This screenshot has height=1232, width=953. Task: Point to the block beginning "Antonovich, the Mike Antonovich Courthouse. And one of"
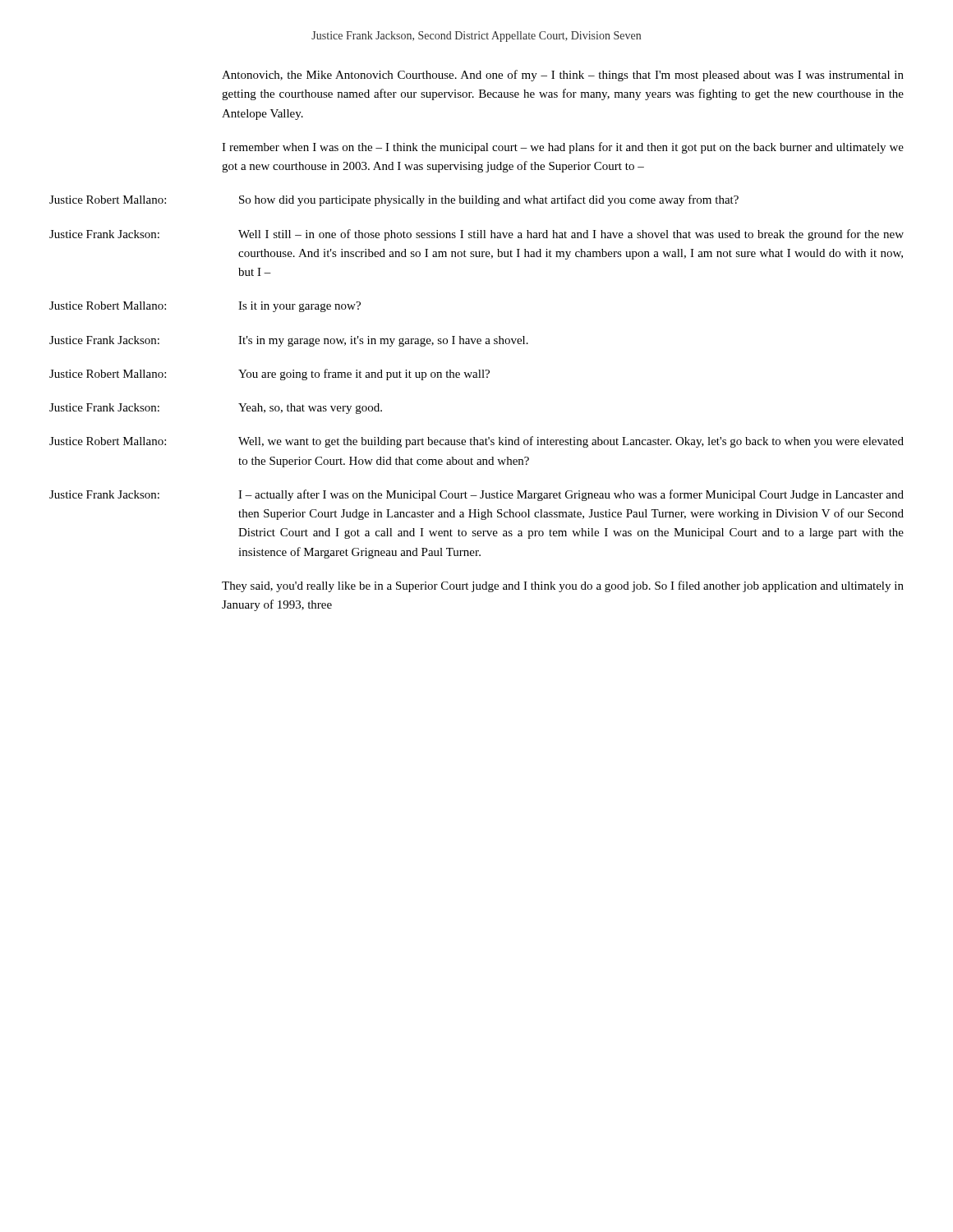[x=476, y=94]
